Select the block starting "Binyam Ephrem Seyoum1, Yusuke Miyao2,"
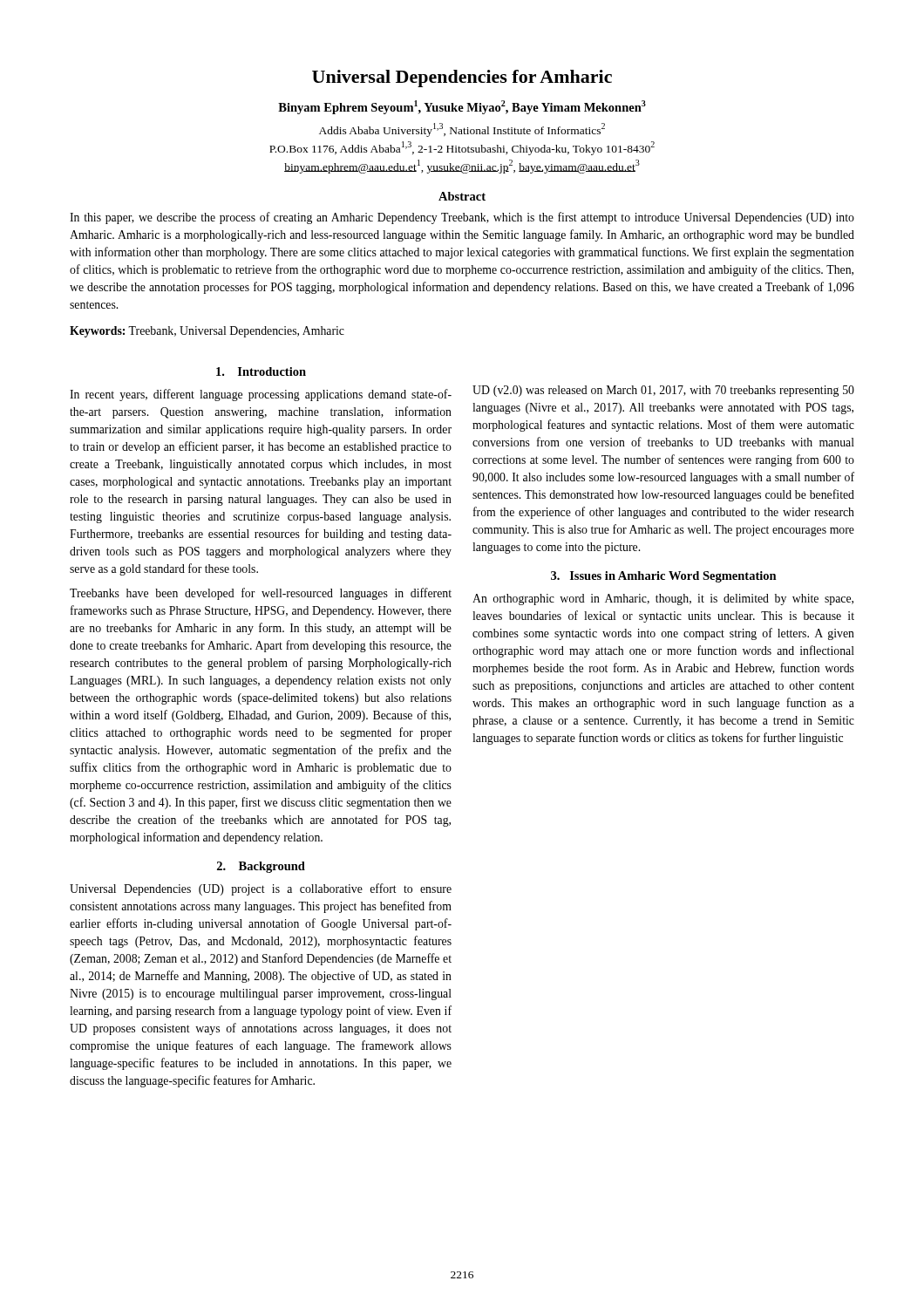Viewport: 924px width, 1308px height. pyautogui.click(x=462, y=106)
